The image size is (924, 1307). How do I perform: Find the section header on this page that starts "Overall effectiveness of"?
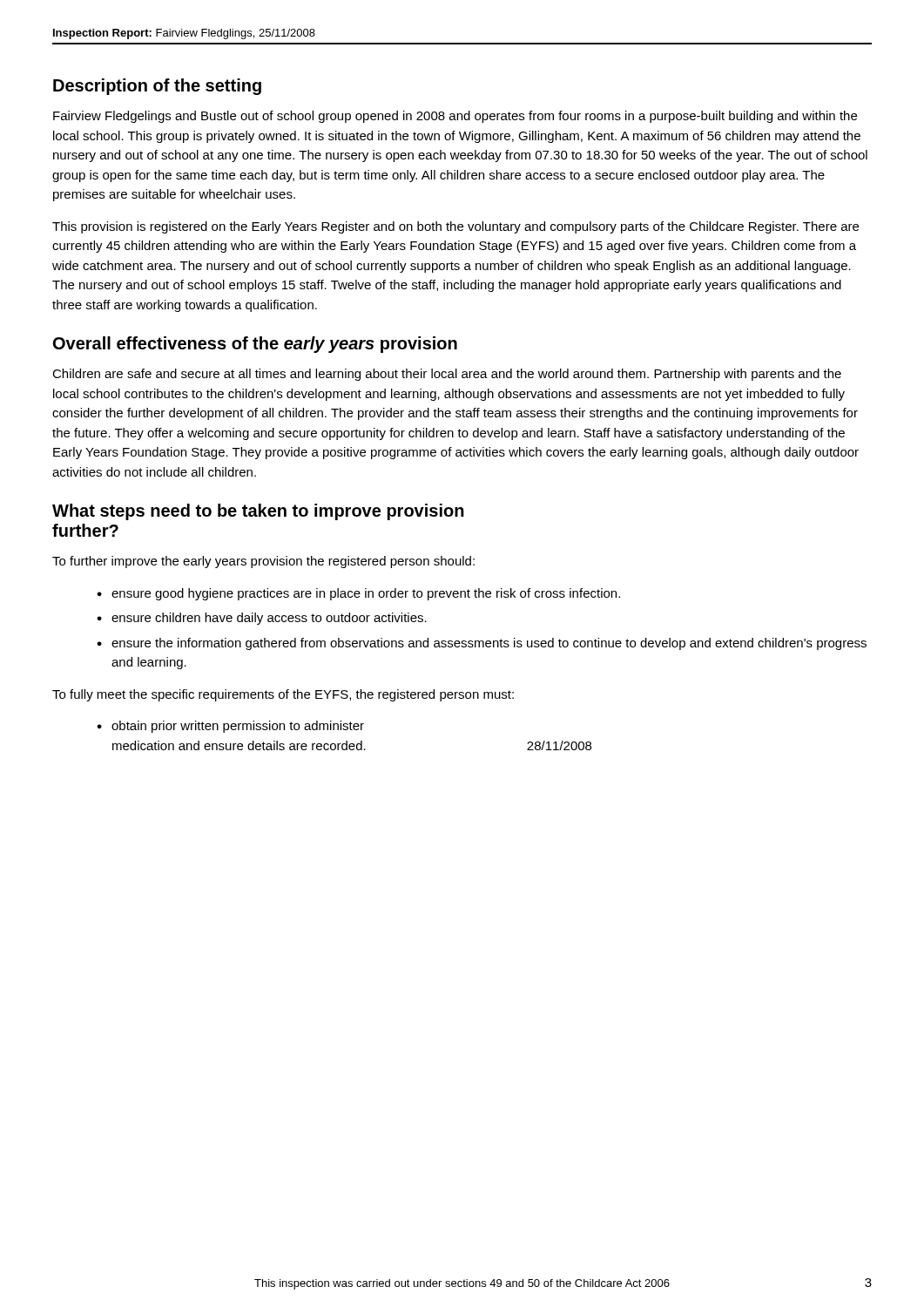[x=255, y=343]
